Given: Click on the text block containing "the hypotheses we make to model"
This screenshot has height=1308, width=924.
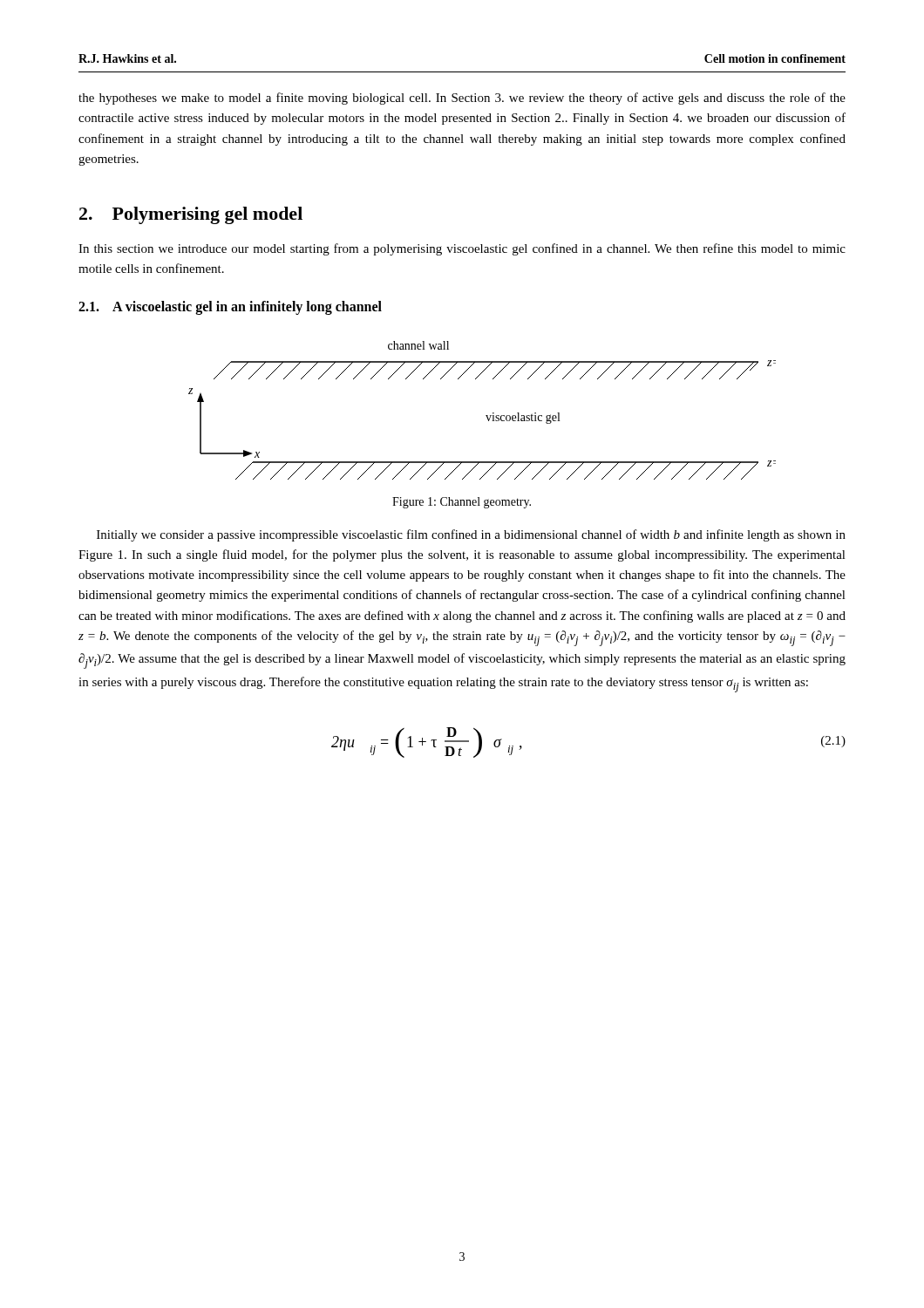Looking at the screenshot, I should click(x=462, y=128).
